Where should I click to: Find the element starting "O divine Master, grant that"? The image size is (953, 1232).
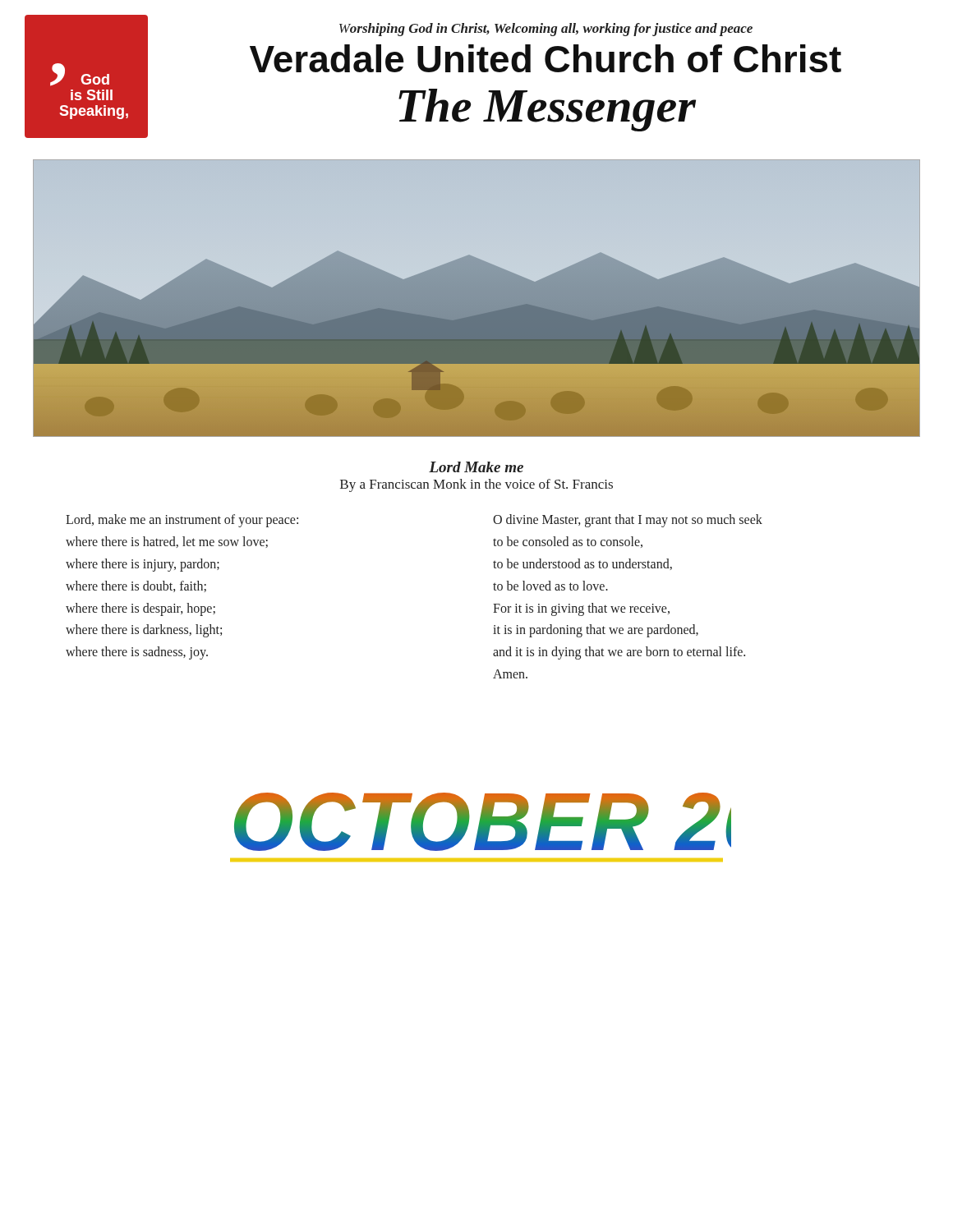[x=628, y=597]
